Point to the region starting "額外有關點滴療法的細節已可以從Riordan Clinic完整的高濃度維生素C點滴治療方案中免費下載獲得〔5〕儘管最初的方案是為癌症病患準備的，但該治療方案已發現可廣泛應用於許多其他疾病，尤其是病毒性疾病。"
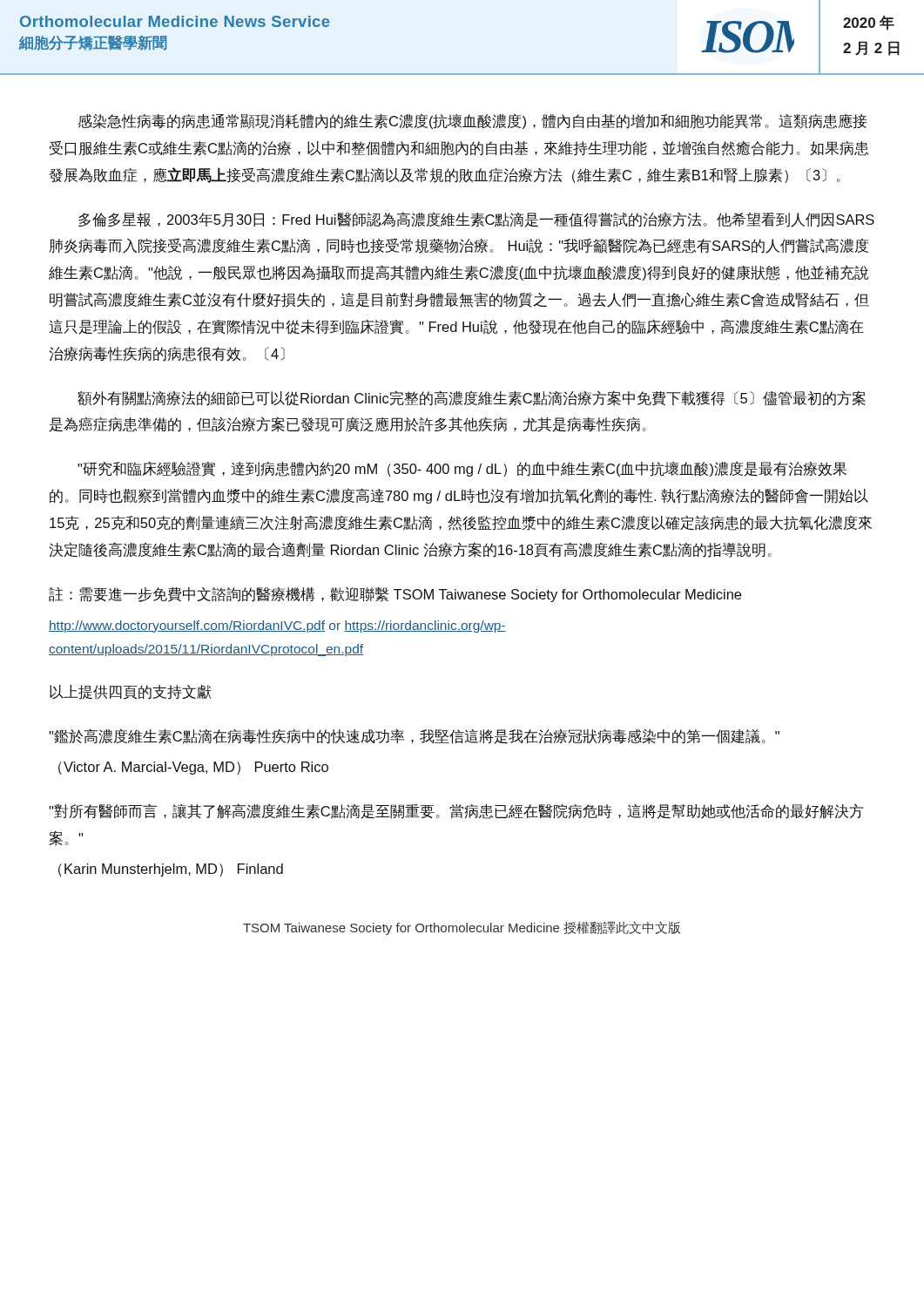Viewport: 924px width, 1307px height. 458,411
